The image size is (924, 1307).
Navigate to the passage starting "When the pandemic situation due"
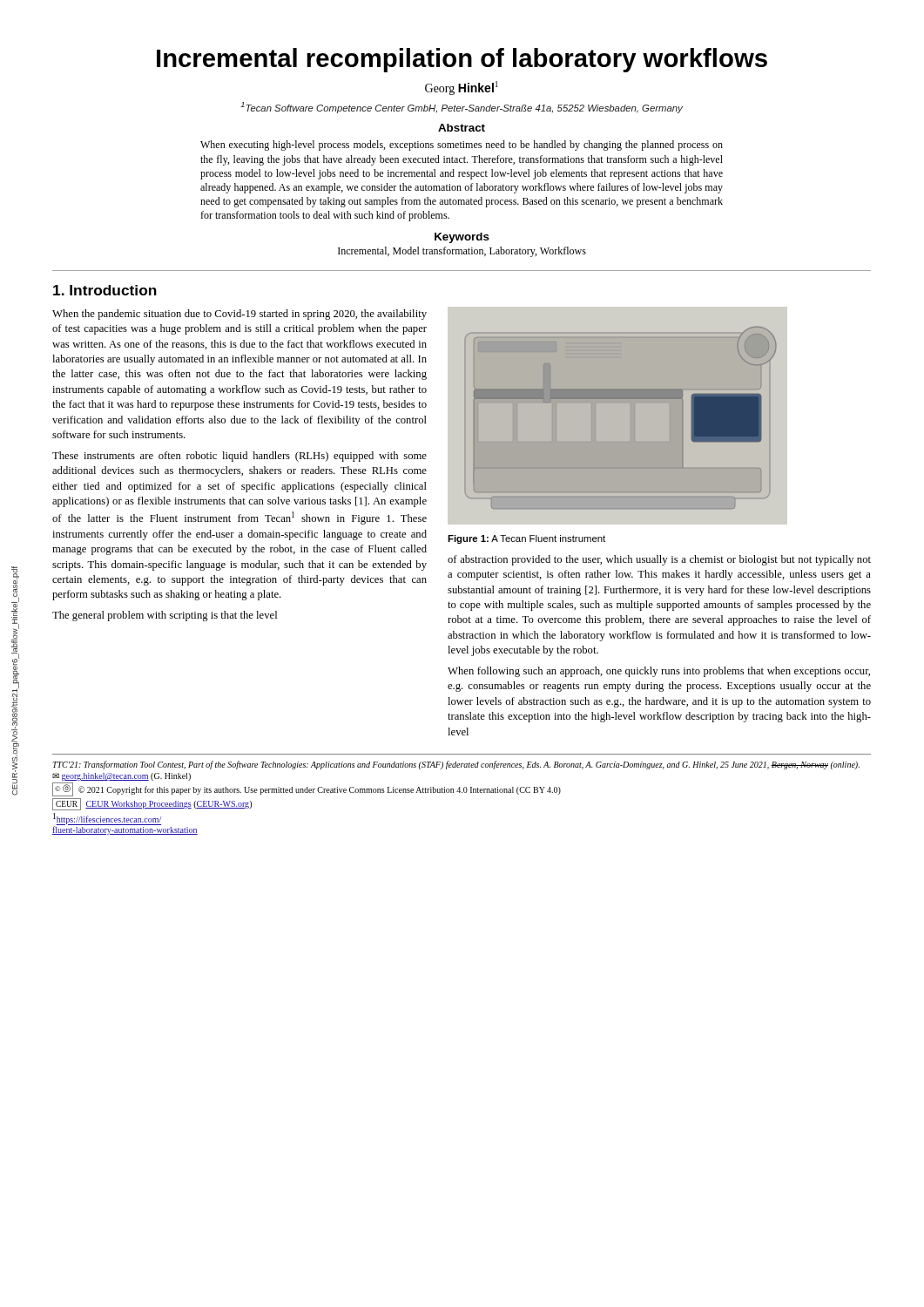(x=240, y=374)
